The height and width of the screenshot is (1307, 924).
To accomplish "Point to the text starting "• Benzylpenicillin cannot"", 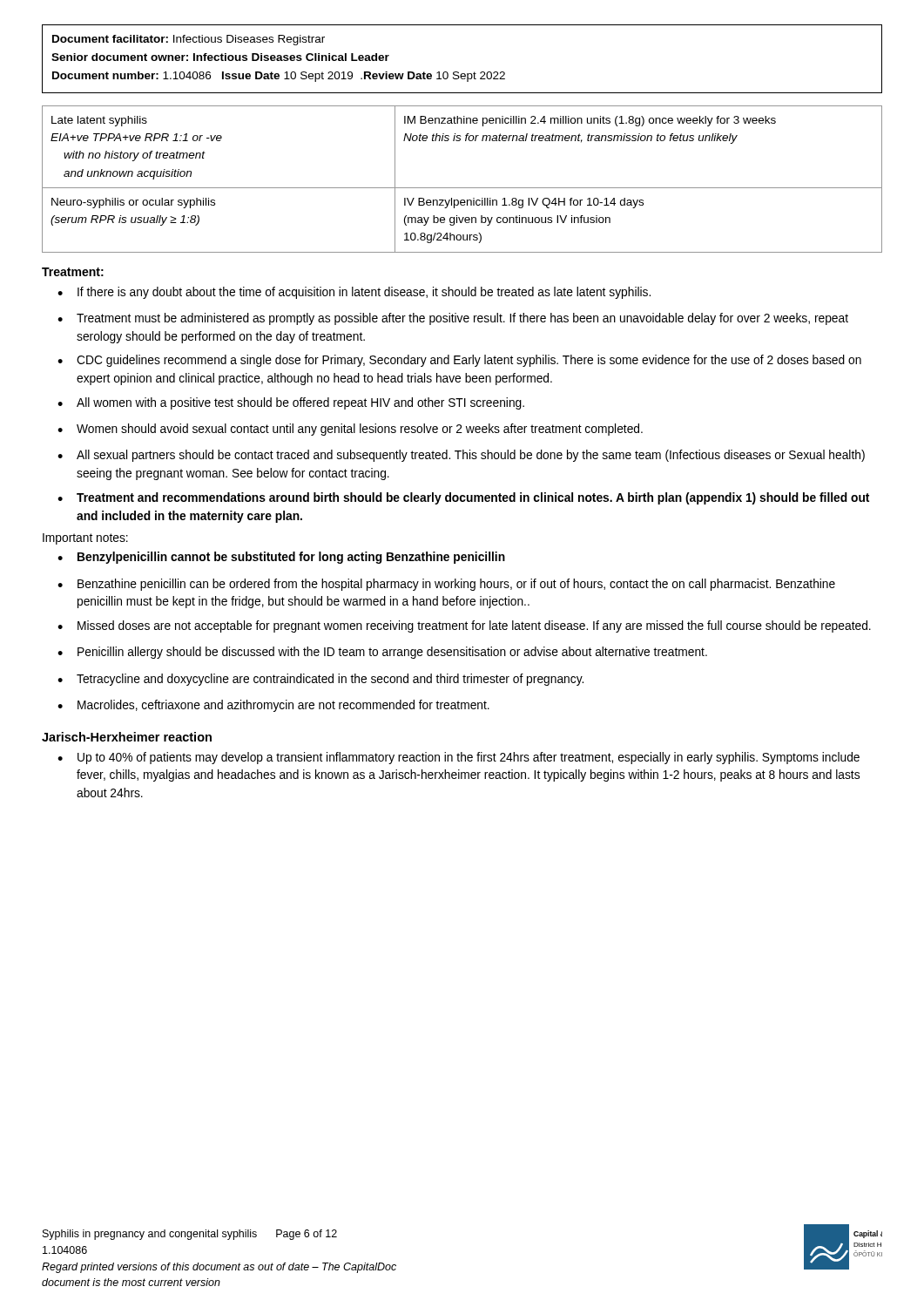I will point(470,559).
